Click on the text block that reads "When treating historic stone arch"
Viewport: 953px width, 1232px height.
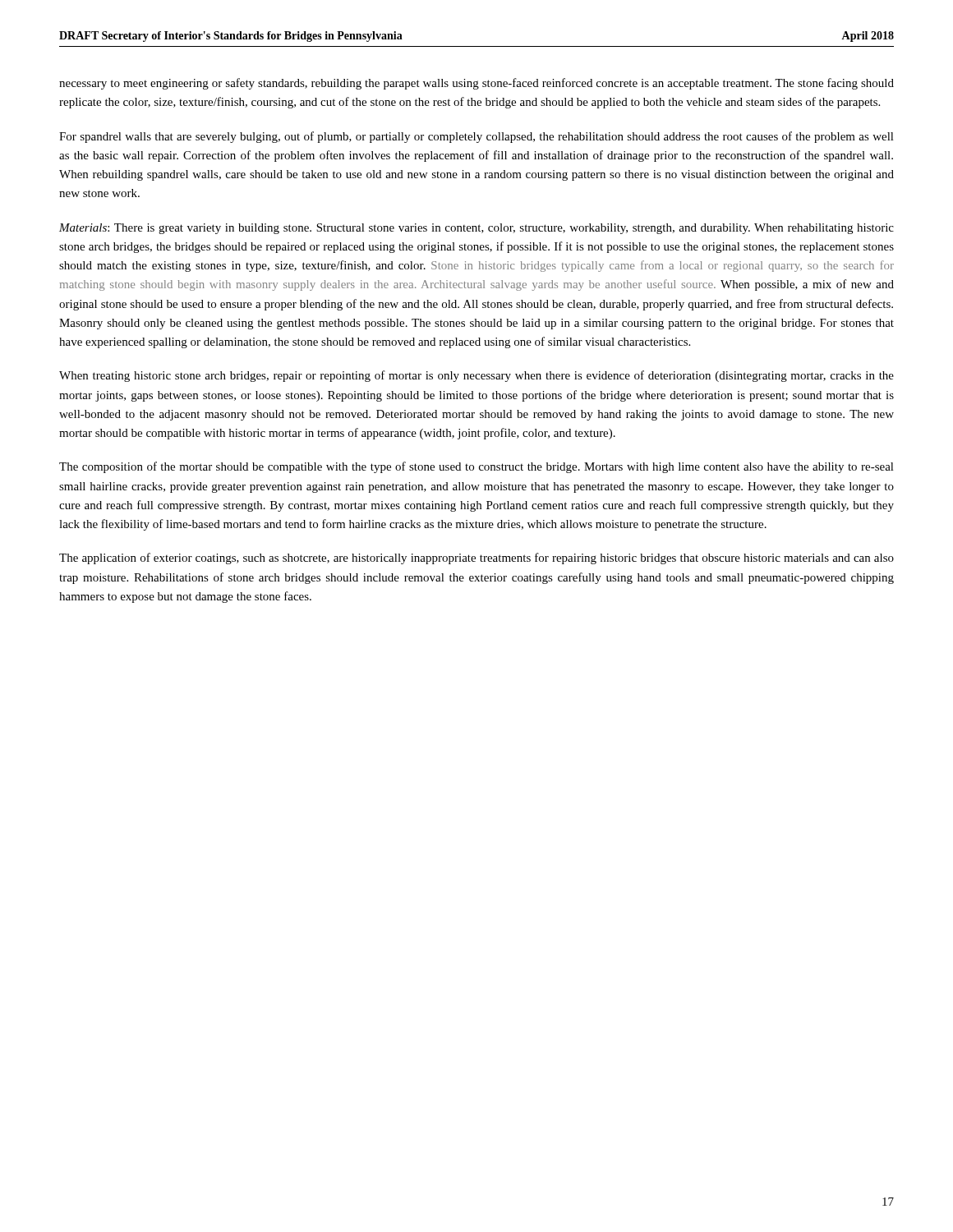(476, 404)
